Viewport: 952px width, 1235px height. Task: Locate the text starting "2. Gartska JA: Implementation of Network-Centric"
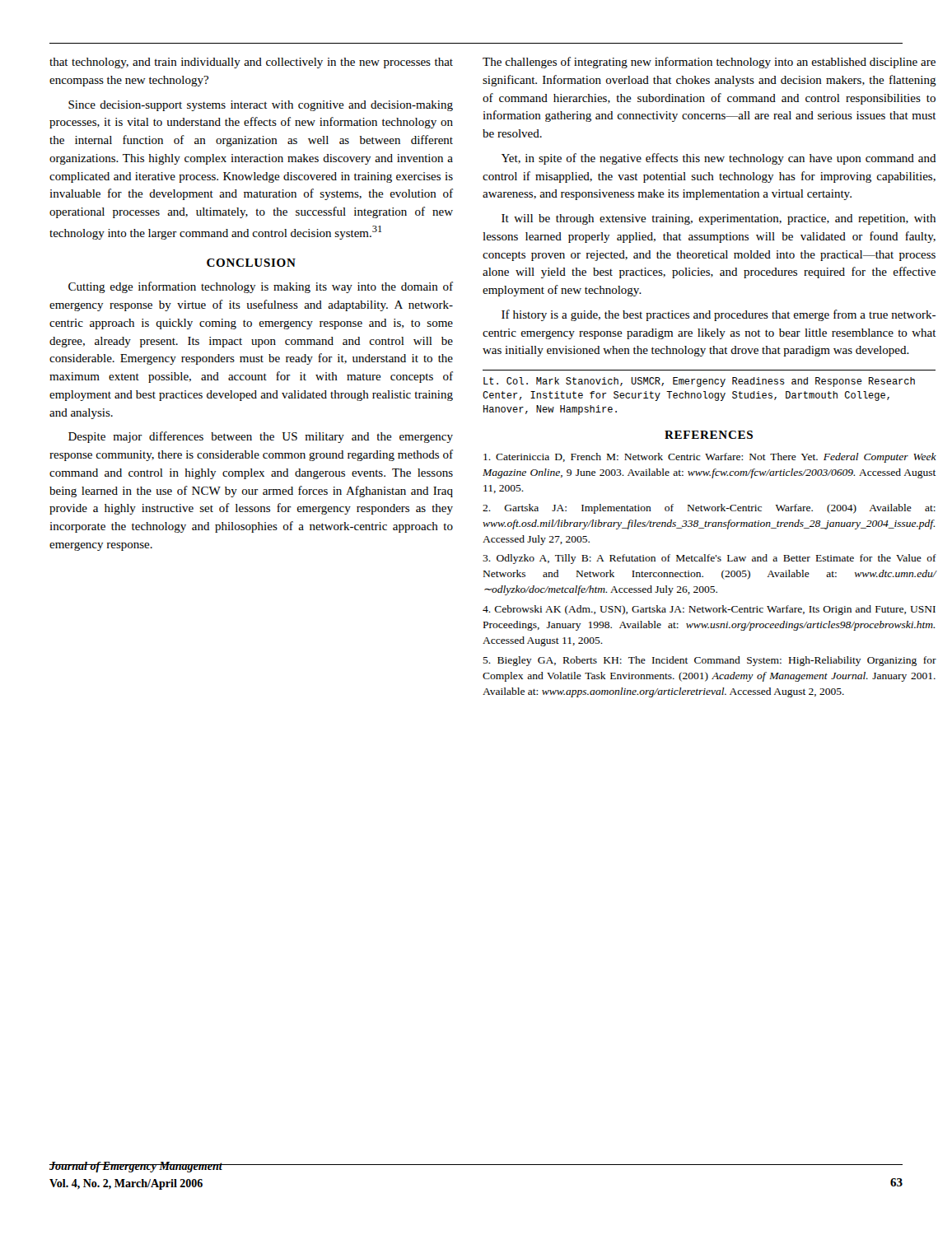pos(709,523)
